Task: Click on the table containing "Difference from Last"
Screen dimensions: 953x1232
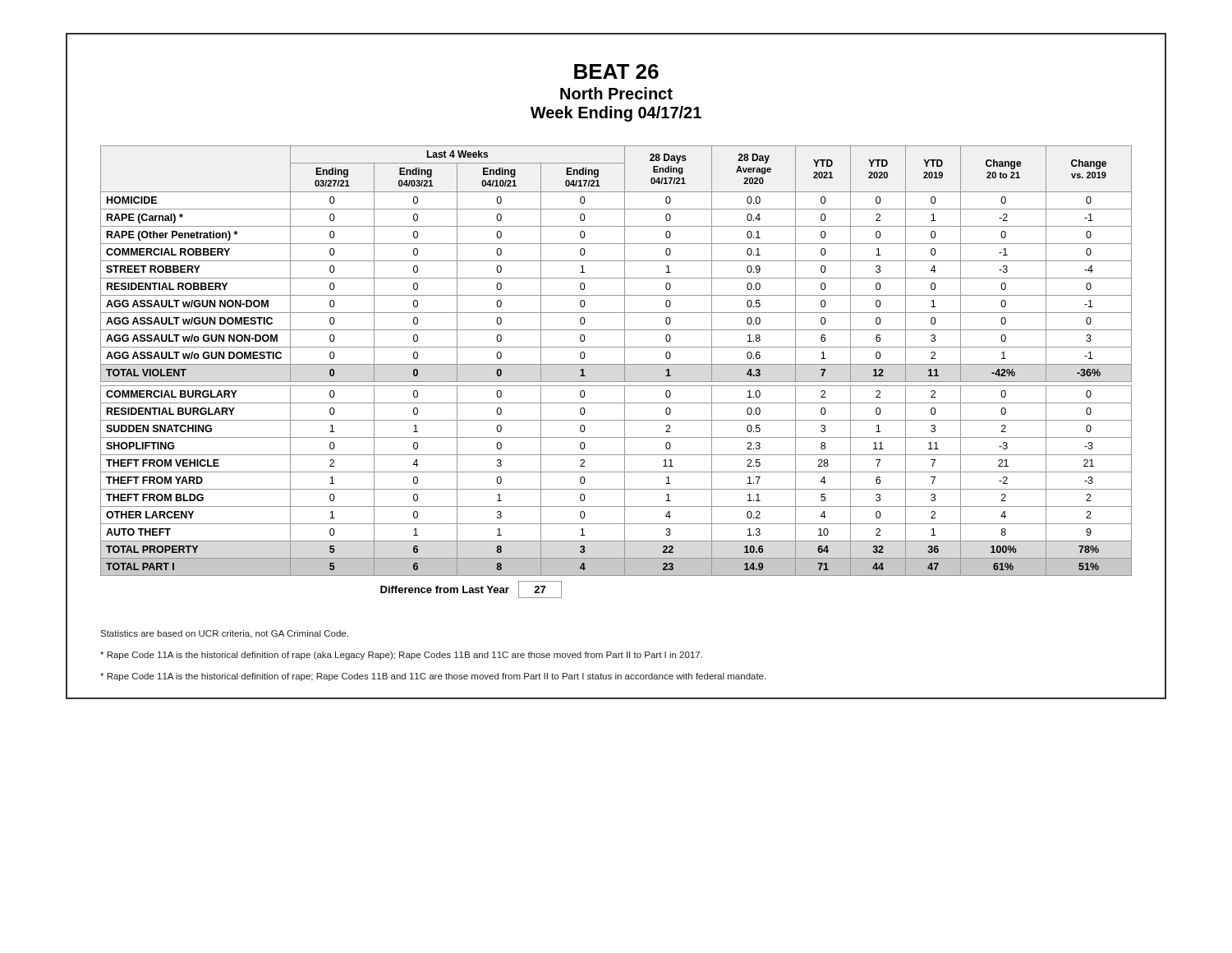Action: (x=616, y=372)
